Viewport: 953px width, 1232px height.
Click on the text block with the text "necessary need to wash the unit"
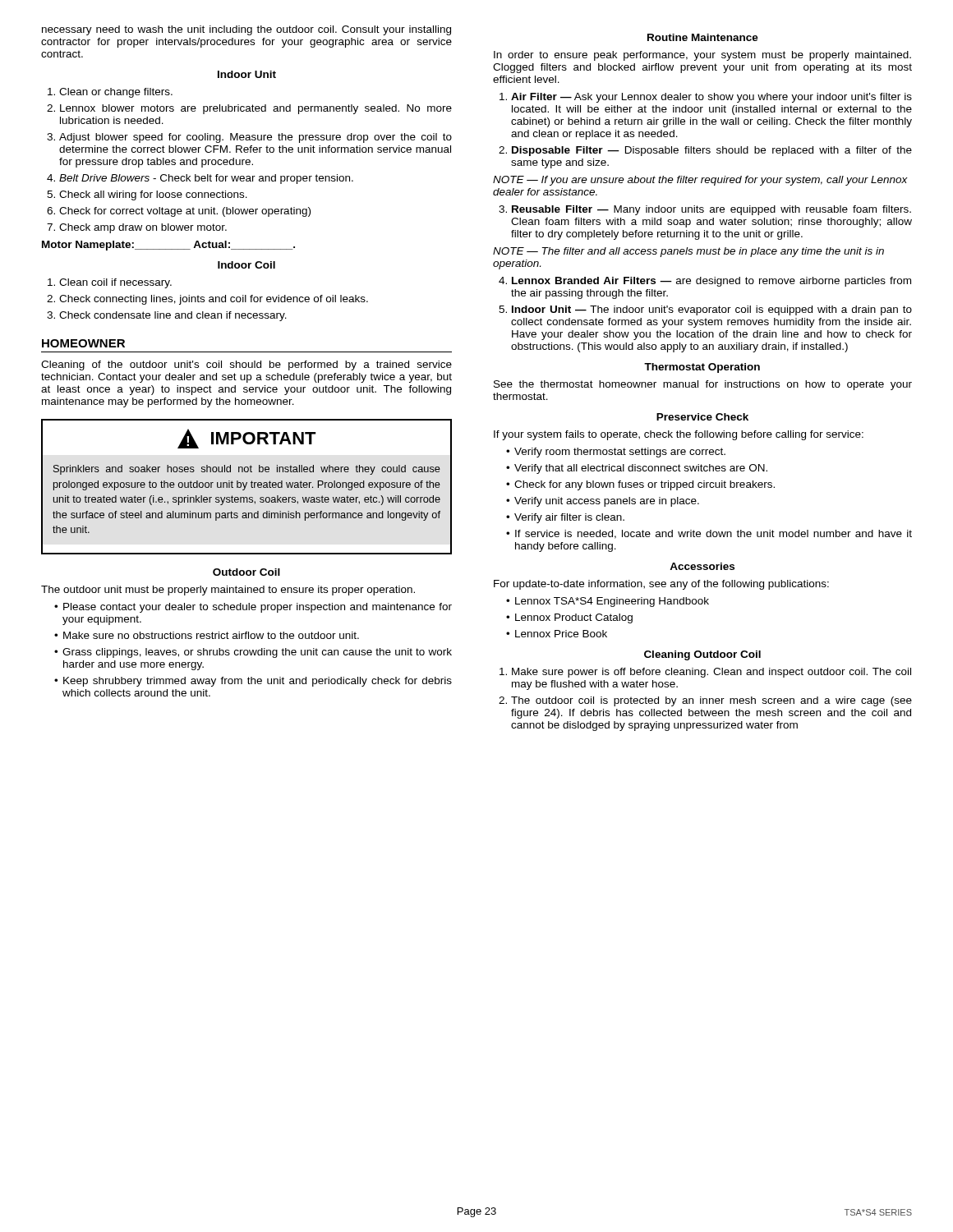pyautogui.click(x=246, y=42)
